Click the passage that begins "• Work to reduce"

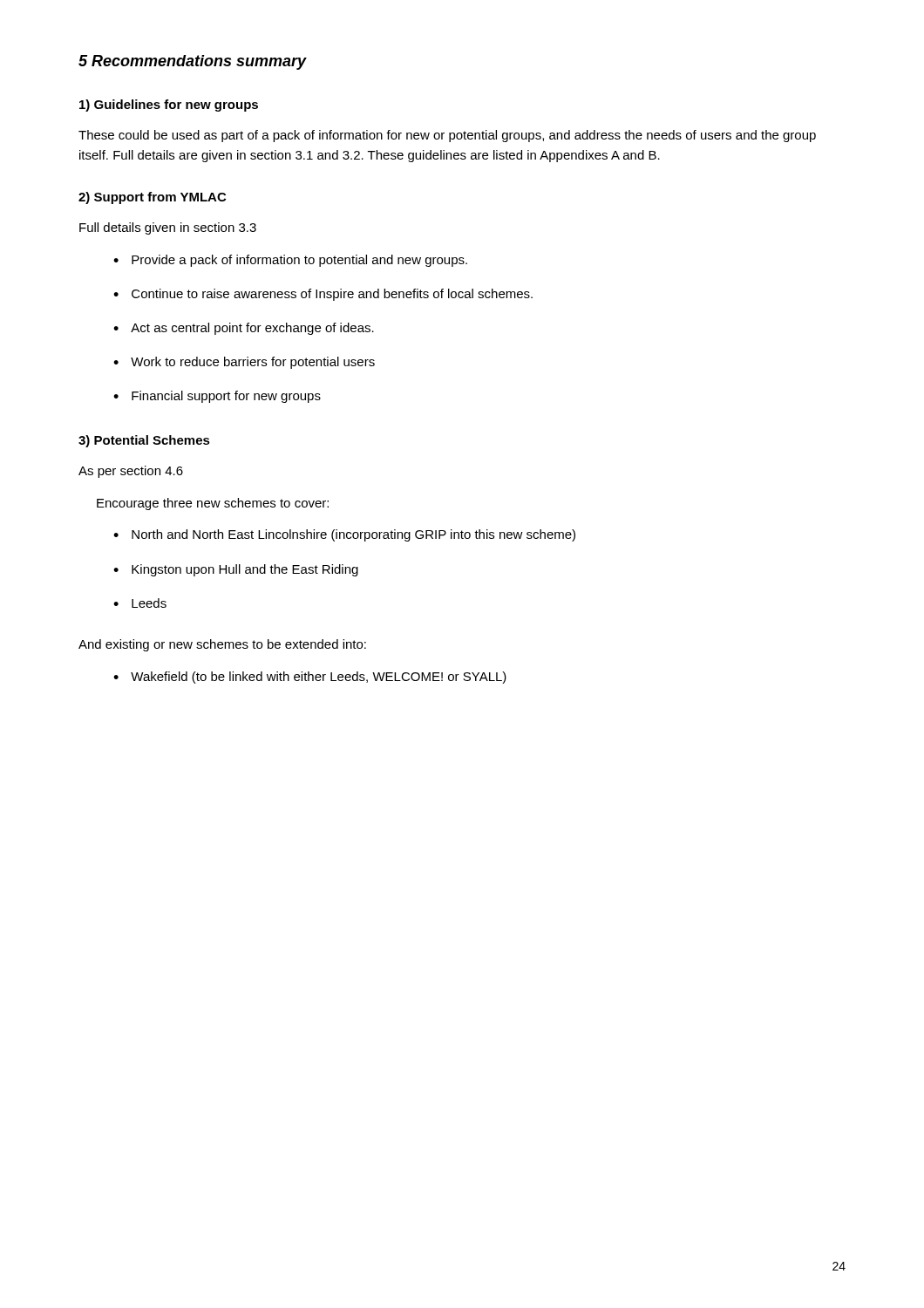pyautogui.click(x=244, y=363)
